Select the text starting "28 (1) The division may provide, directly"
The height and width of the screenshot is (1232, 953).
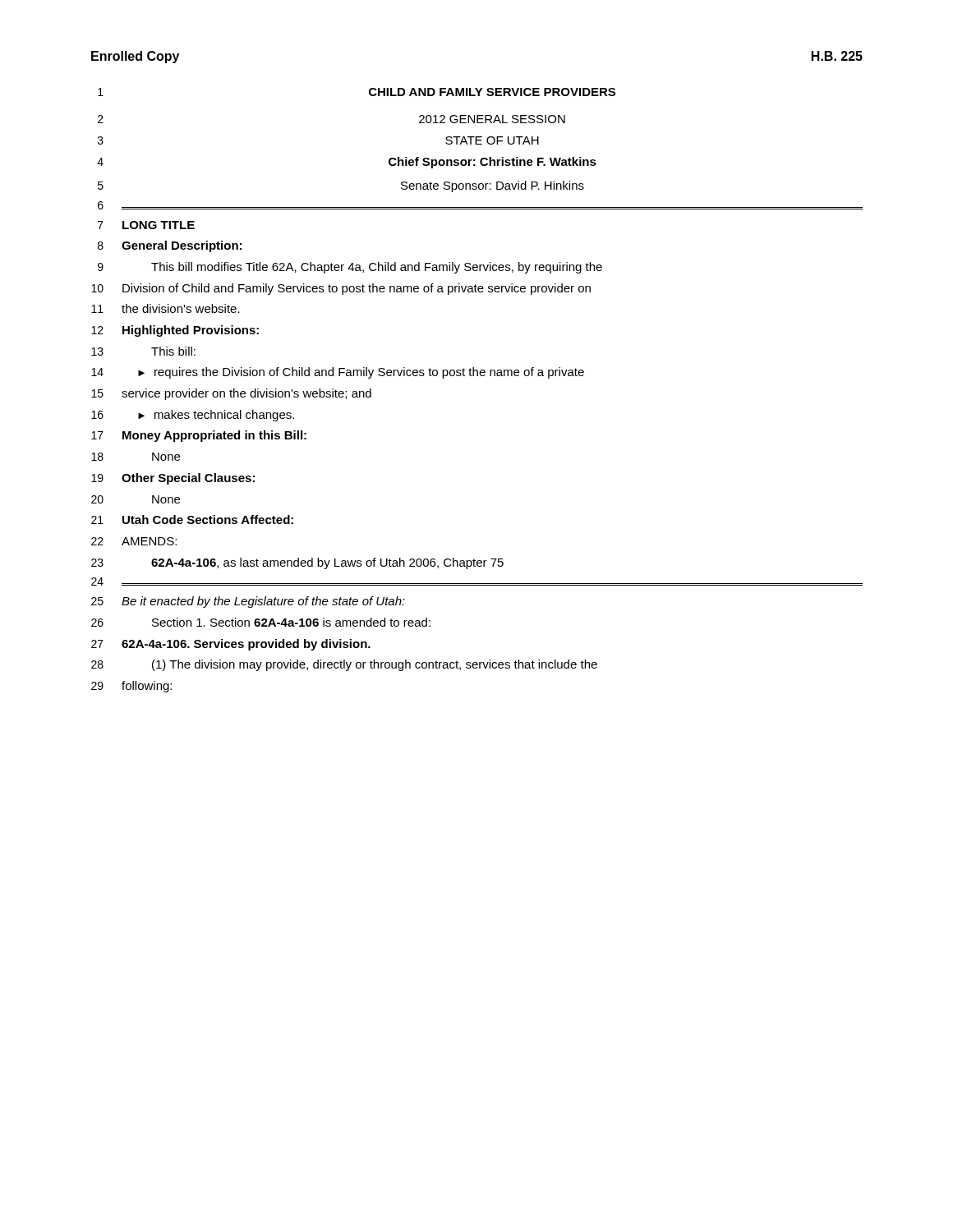click(x=476, y=665)
